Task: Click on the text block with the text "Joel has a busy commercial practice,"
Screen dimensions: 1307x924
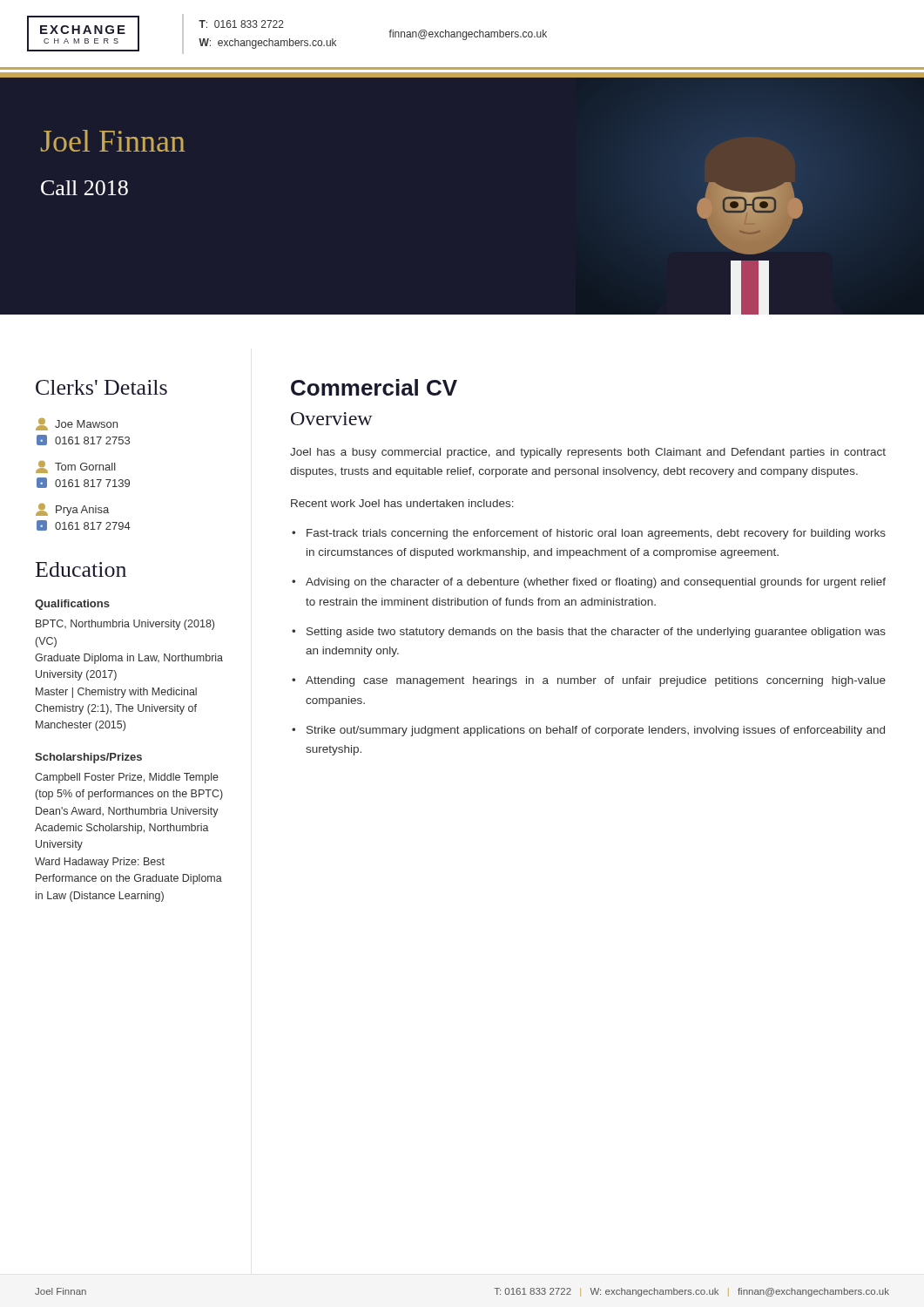Action: click(x=588, y=462)
